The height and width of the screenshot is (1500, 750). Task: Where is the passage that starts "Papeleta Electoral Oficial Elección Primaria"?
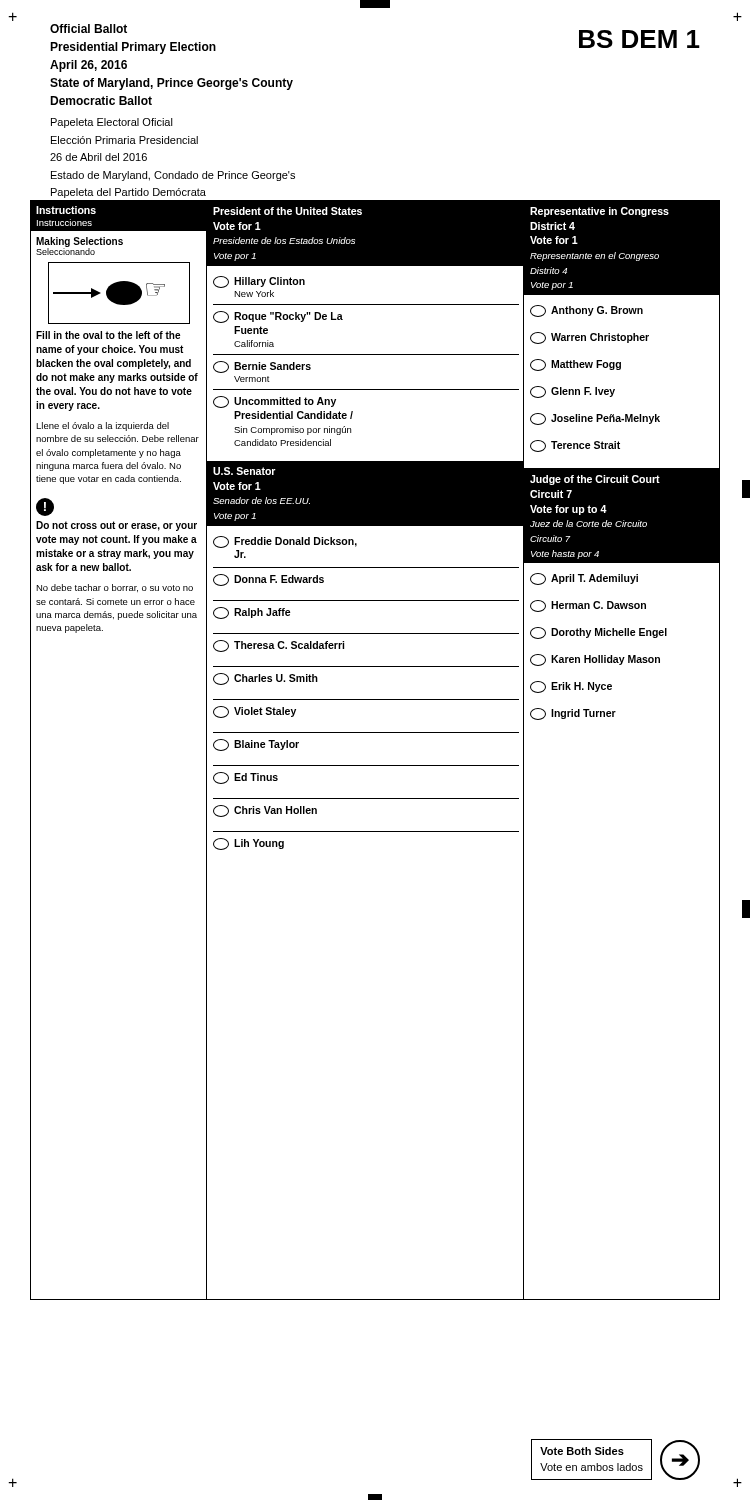tap(112, 123)
